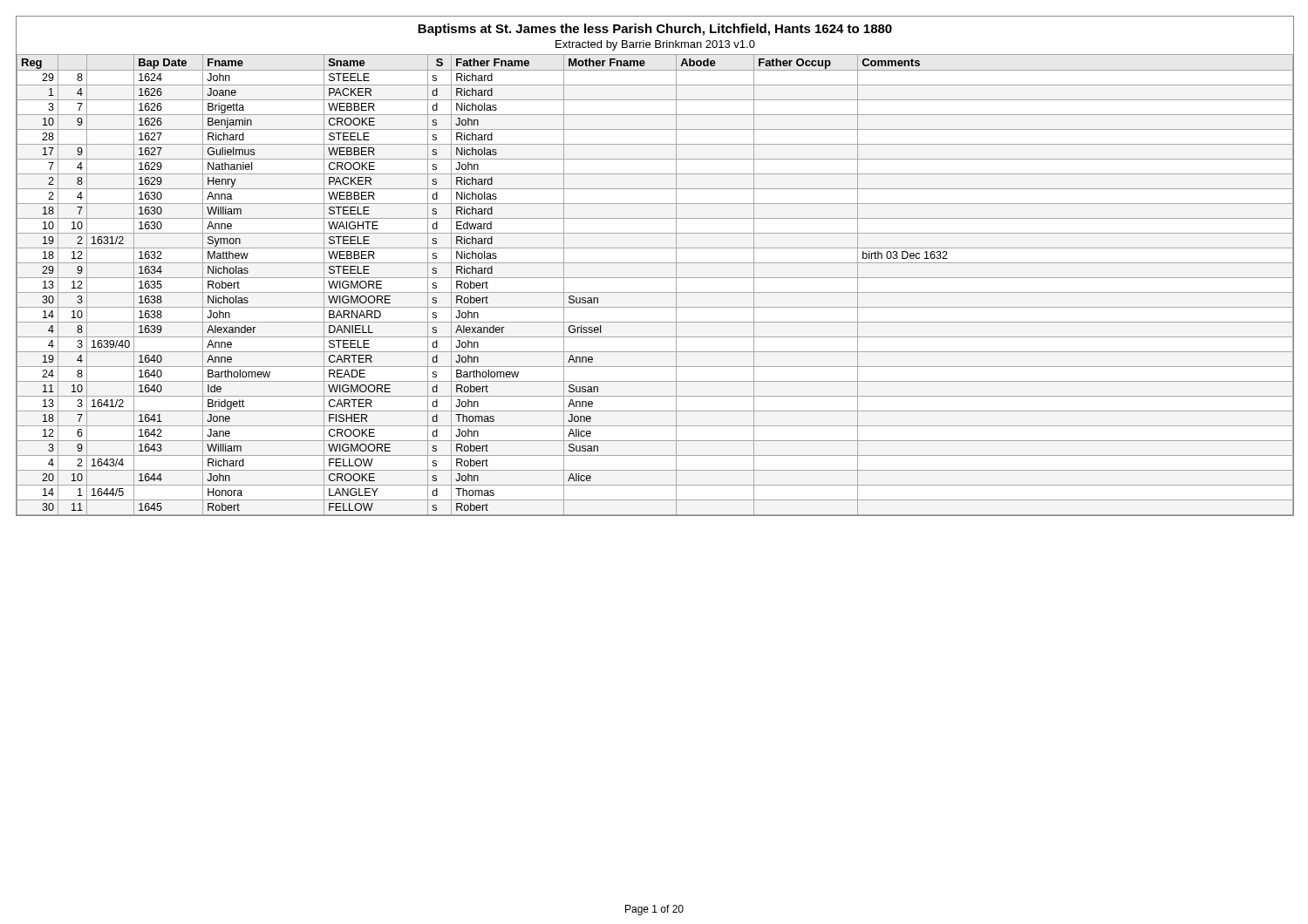The width and height of the screenshot is (1308, 924).
Task: Point to the element starting "Extracted by Barrie Brinkman 2013"
Action: 655,44
